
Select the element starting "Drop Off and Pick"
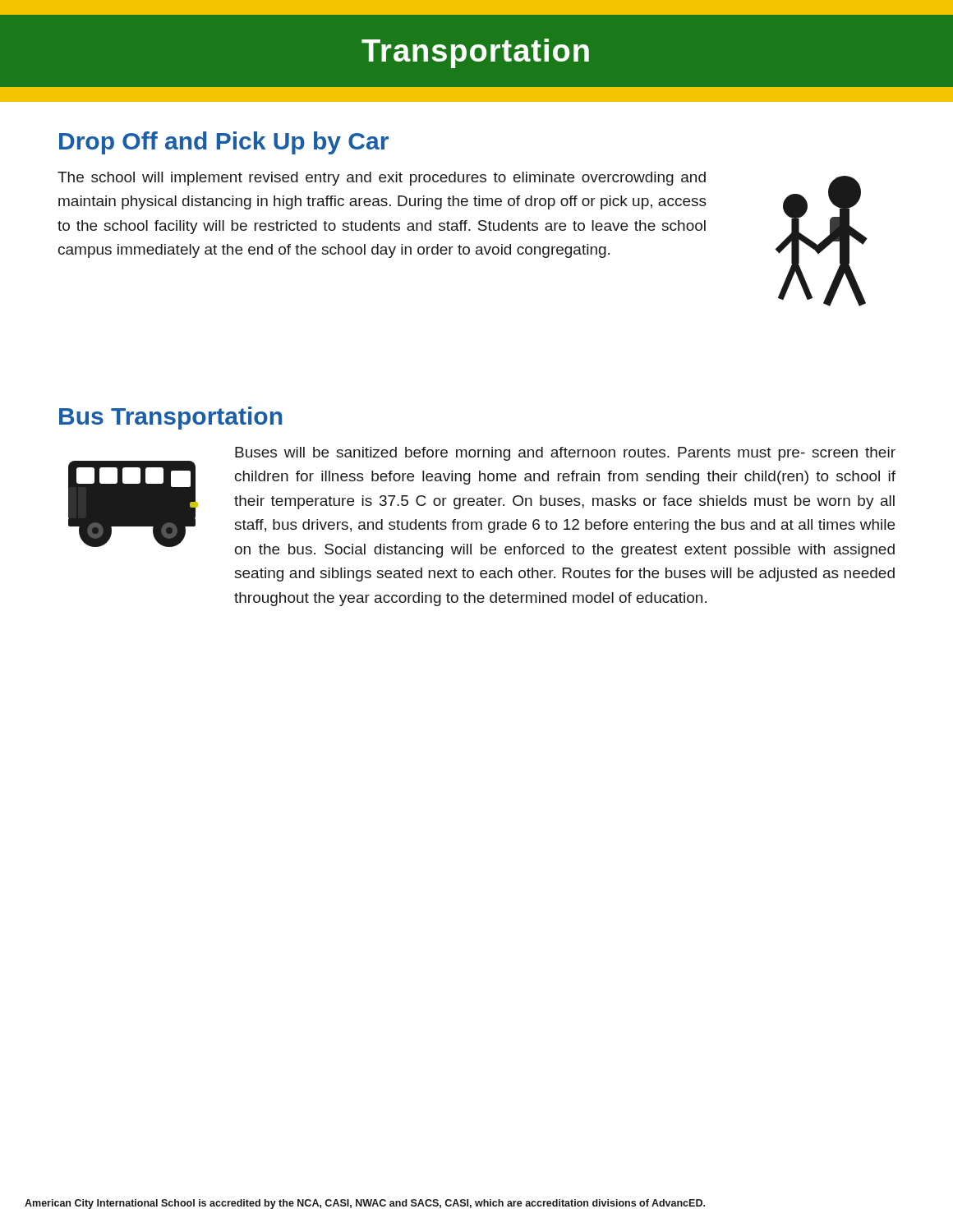[224, 143]
